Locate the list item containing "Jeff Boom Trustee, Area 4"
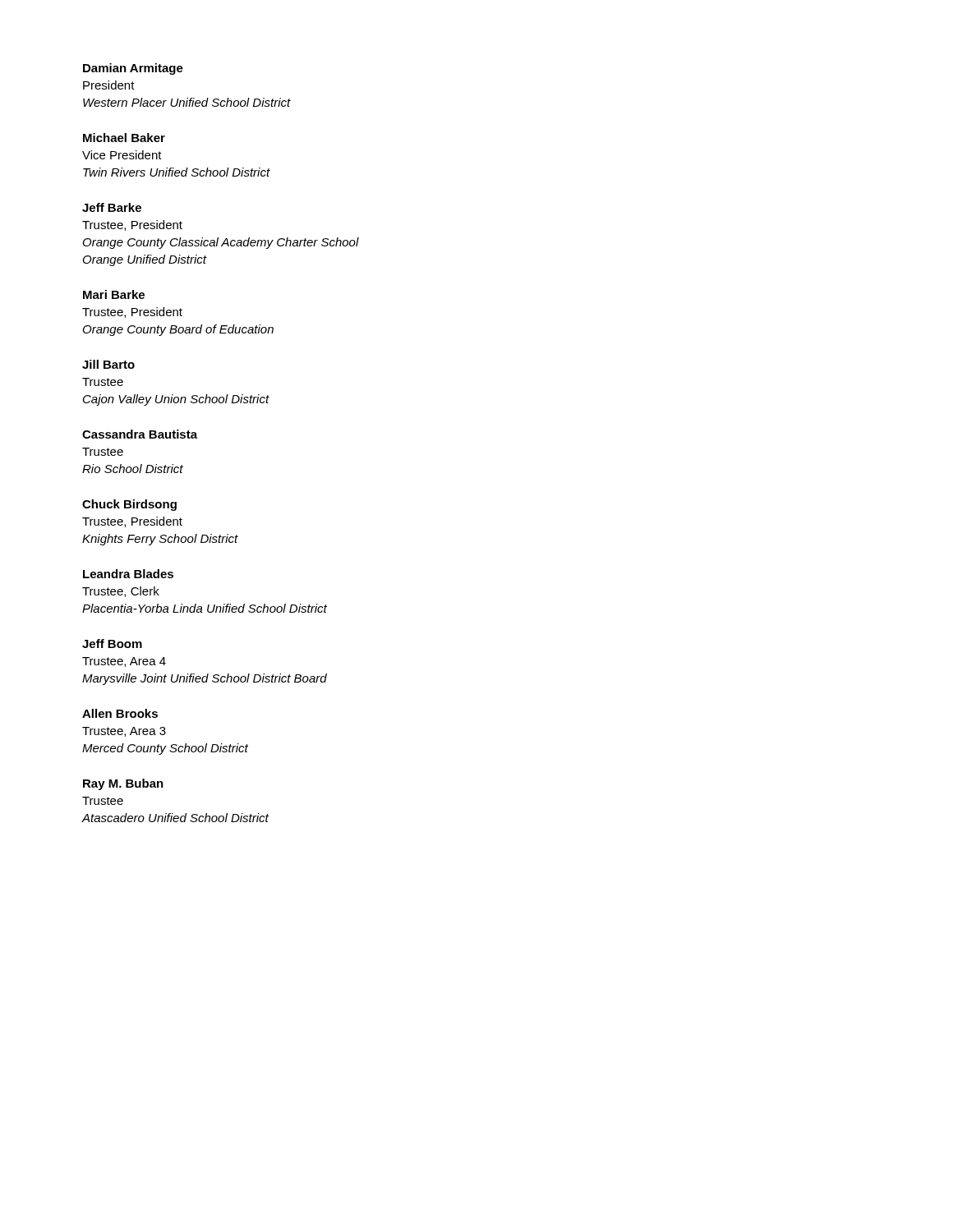 coord(112,644)
